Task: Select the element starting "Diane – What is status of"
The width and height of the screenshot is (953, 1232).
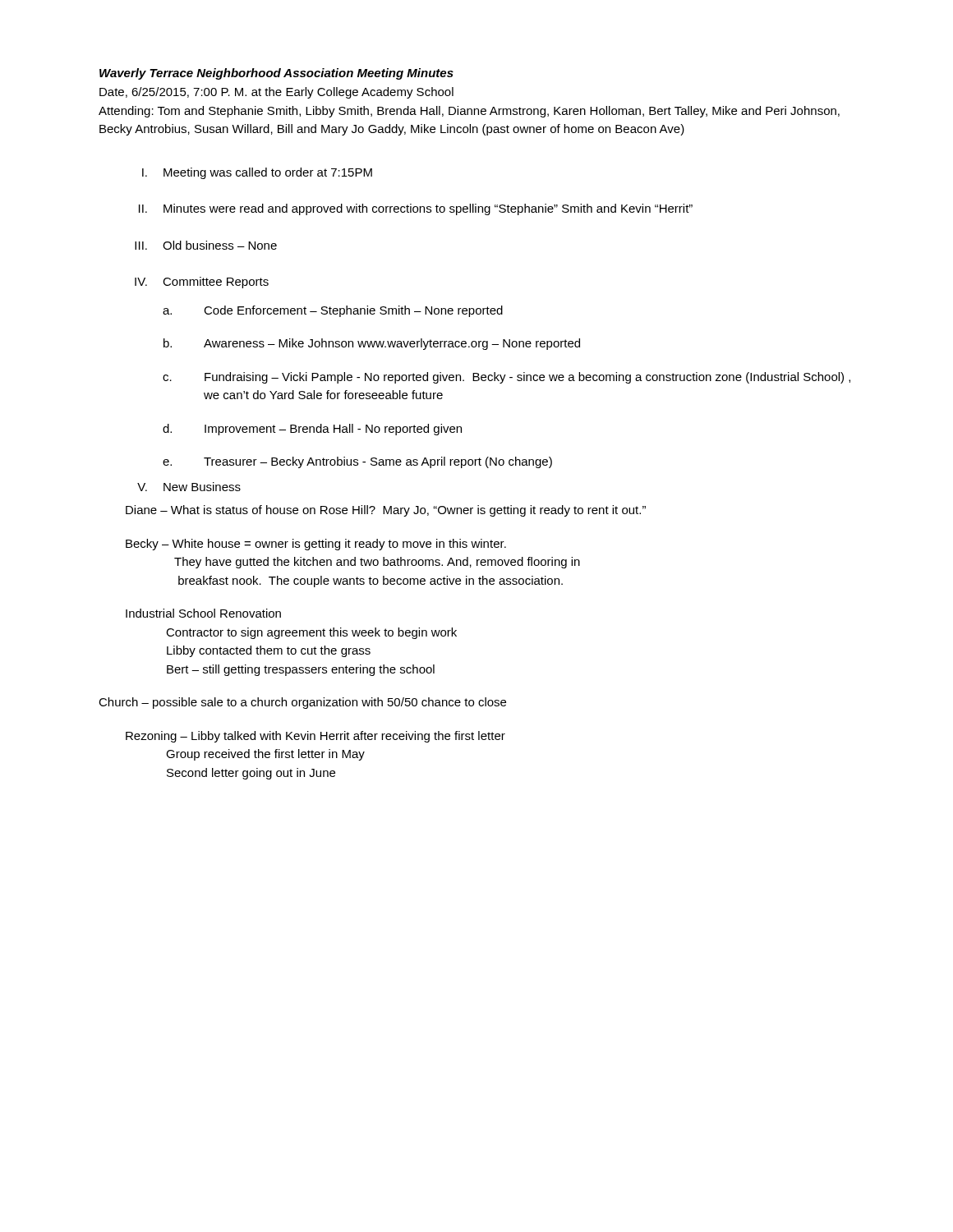Action: (x=385, y=510)
